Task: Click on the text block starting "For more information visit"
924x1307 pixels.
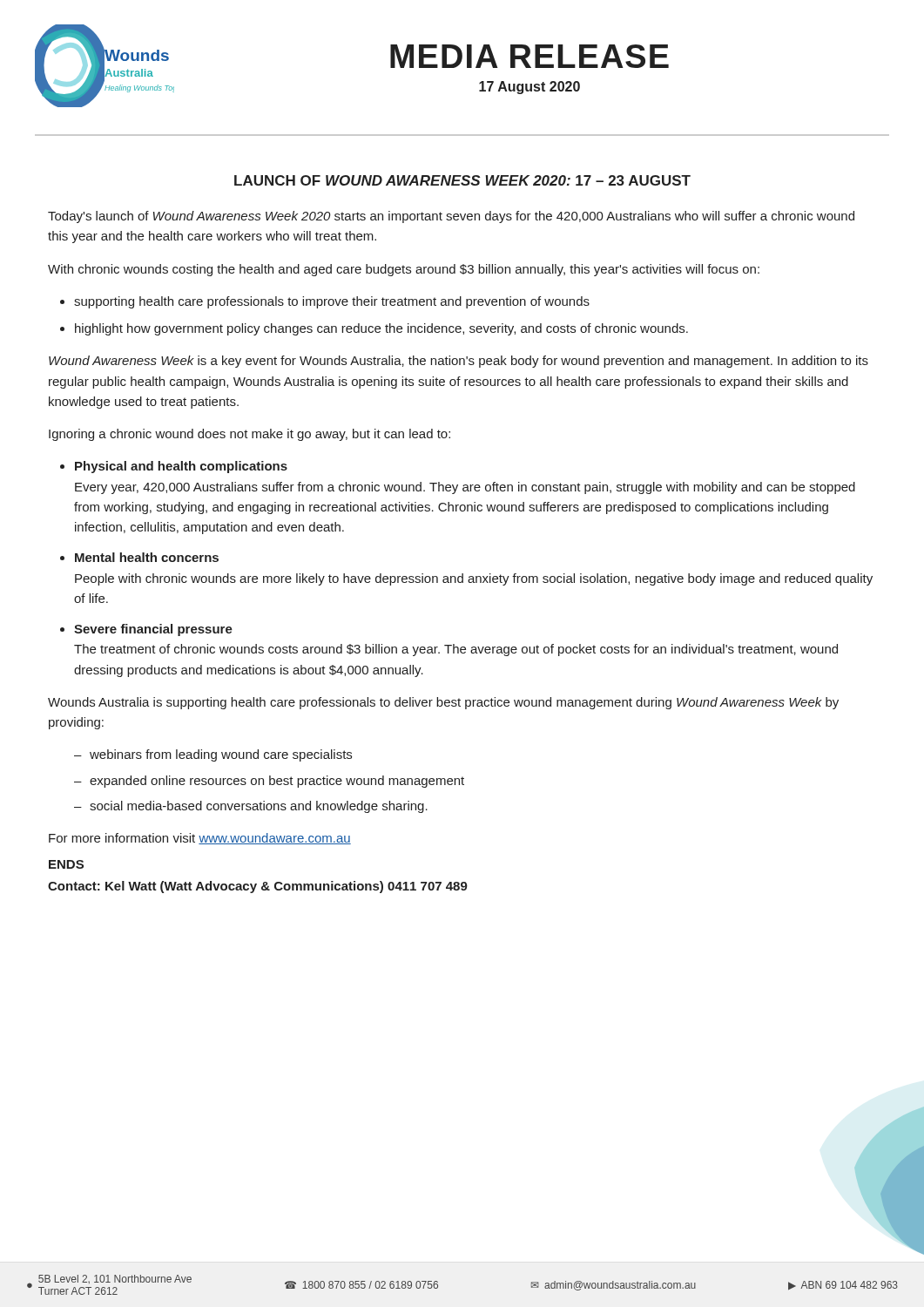Action: point(199,838)
